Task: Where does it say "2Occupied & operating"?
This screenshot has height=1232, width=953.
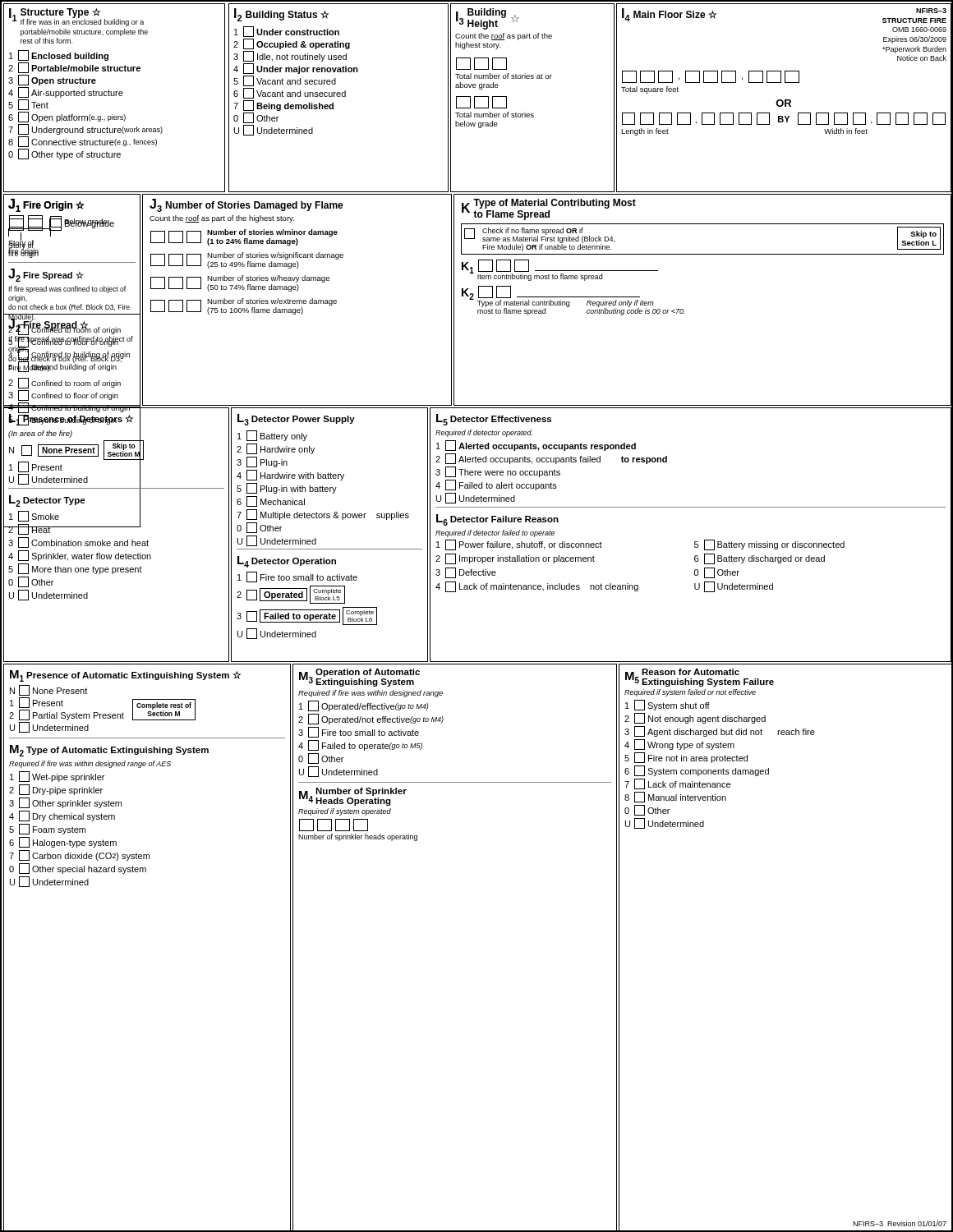Action: click(x=292, y=44)
